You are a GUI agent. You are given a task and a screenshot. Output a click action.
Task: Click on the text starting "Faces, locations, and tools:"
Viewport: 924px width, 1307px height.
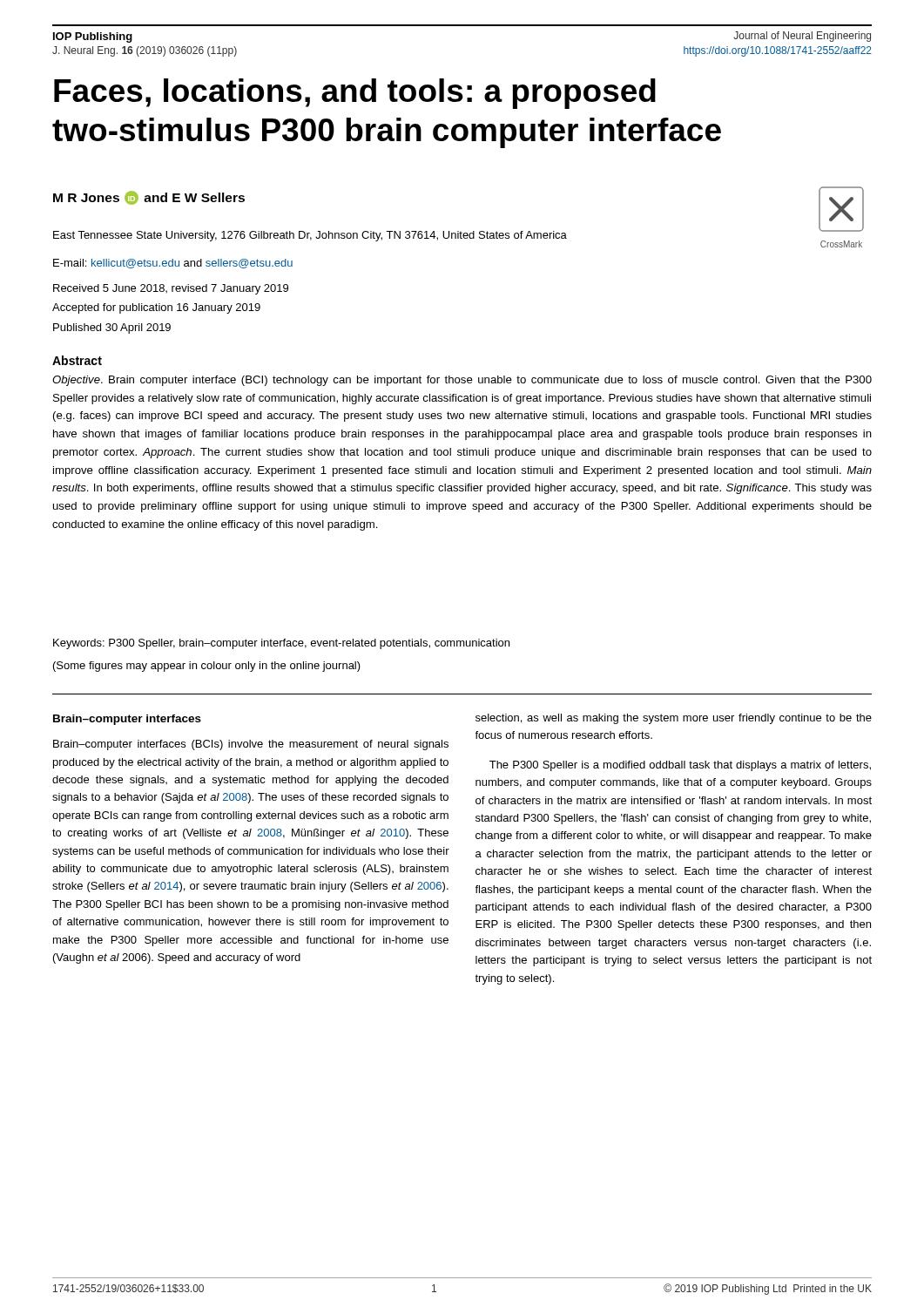pos(462,111)
